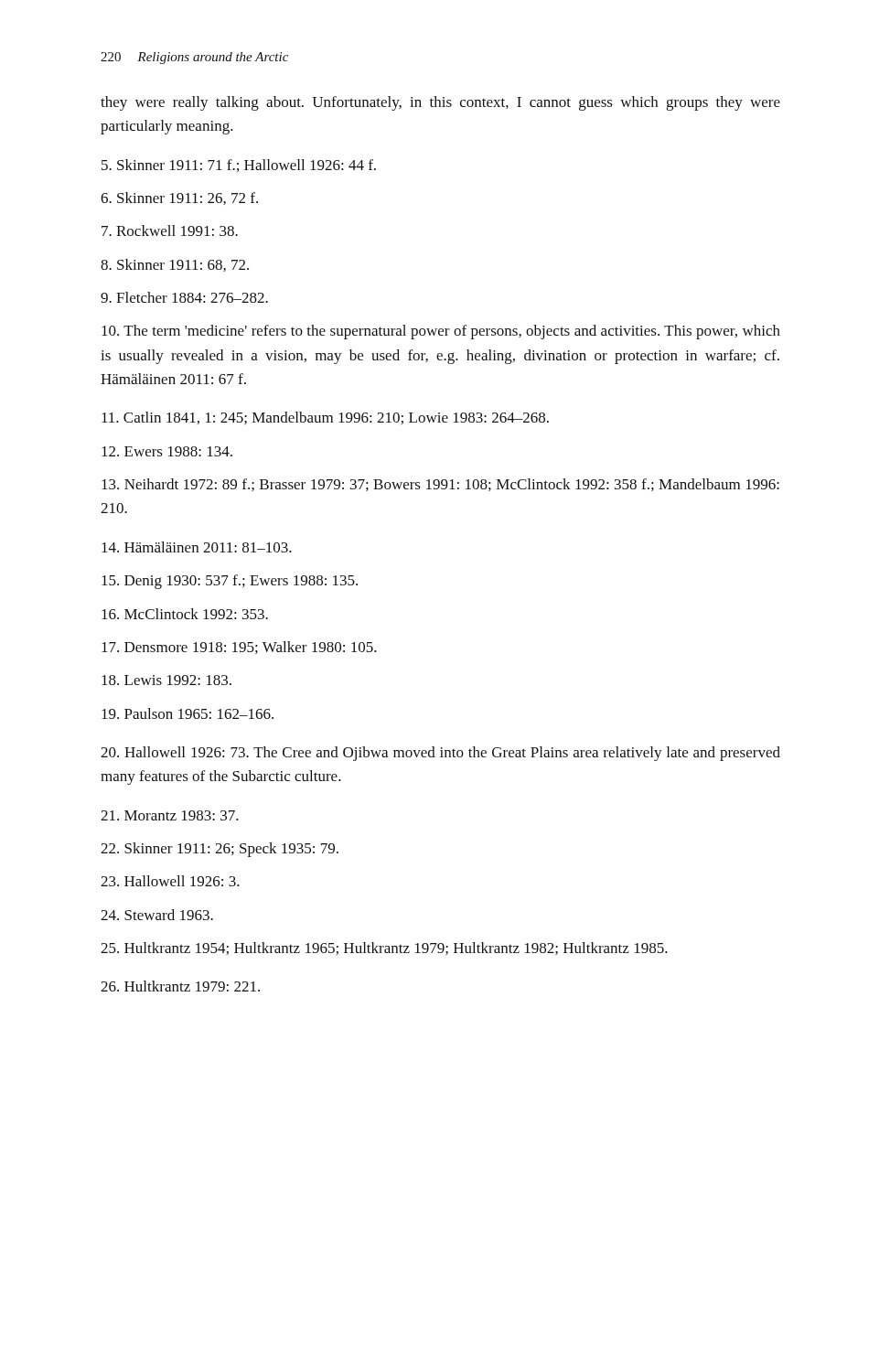Where does it say "24. Steward 1963."?

[157, 915]
